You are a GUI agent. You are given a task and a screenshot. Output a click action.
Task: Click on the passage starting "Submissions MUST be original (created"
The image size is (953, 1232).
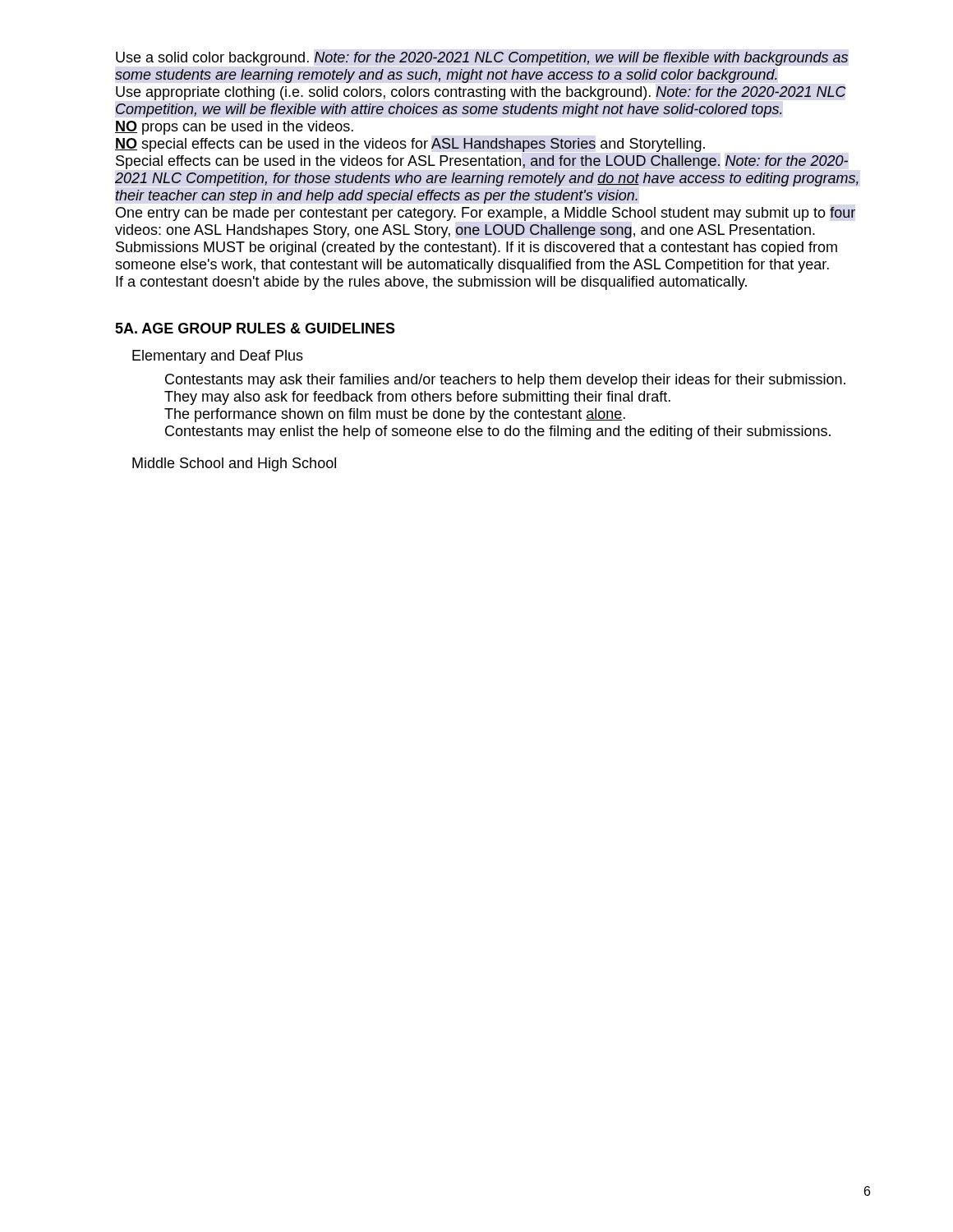[493, 256]
